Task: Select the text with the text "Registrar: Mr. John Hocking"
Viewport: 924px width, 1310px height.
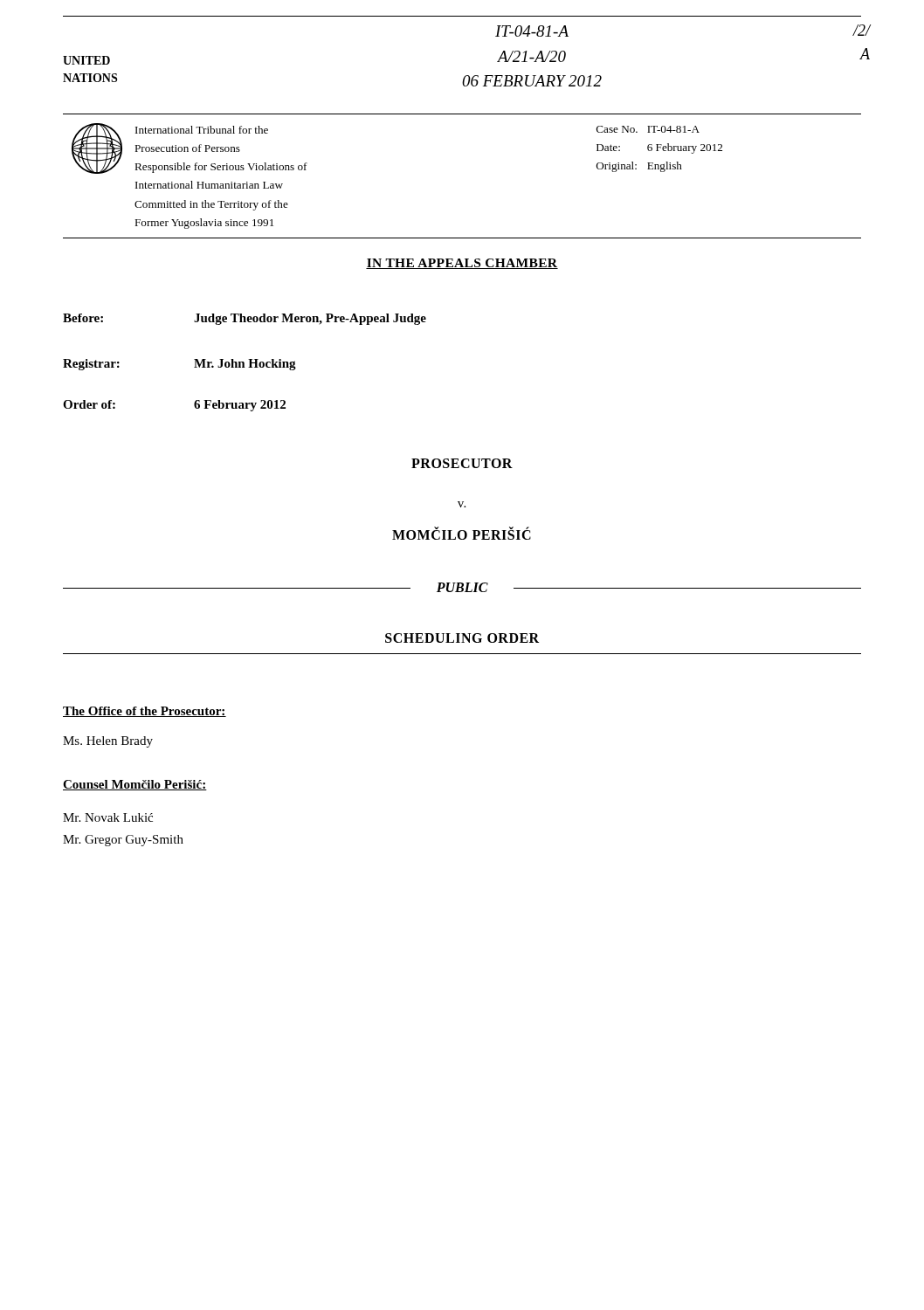Action: (97, 365)
